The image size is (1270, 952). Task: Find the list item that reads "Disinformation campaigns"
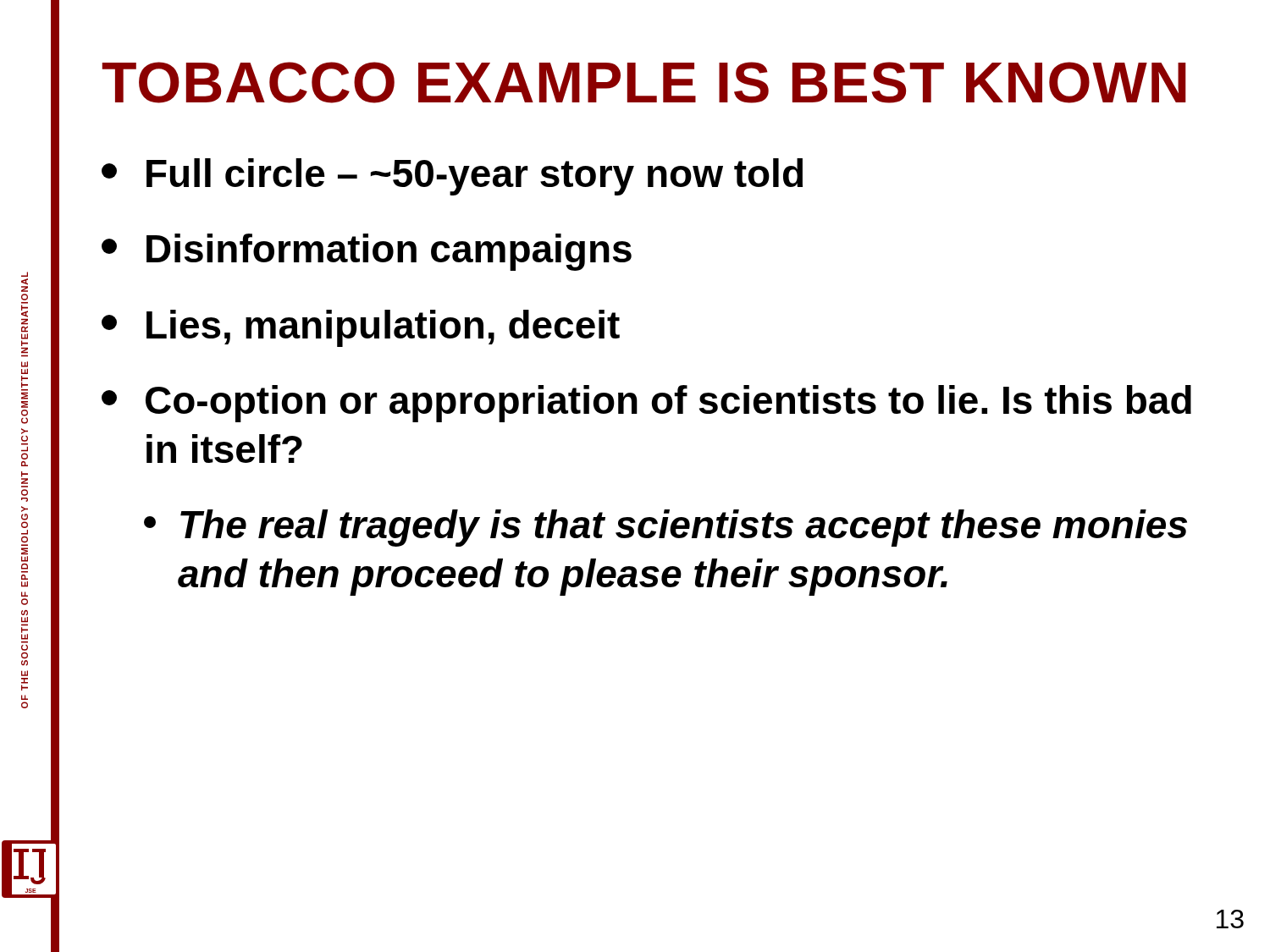(367, 250)
